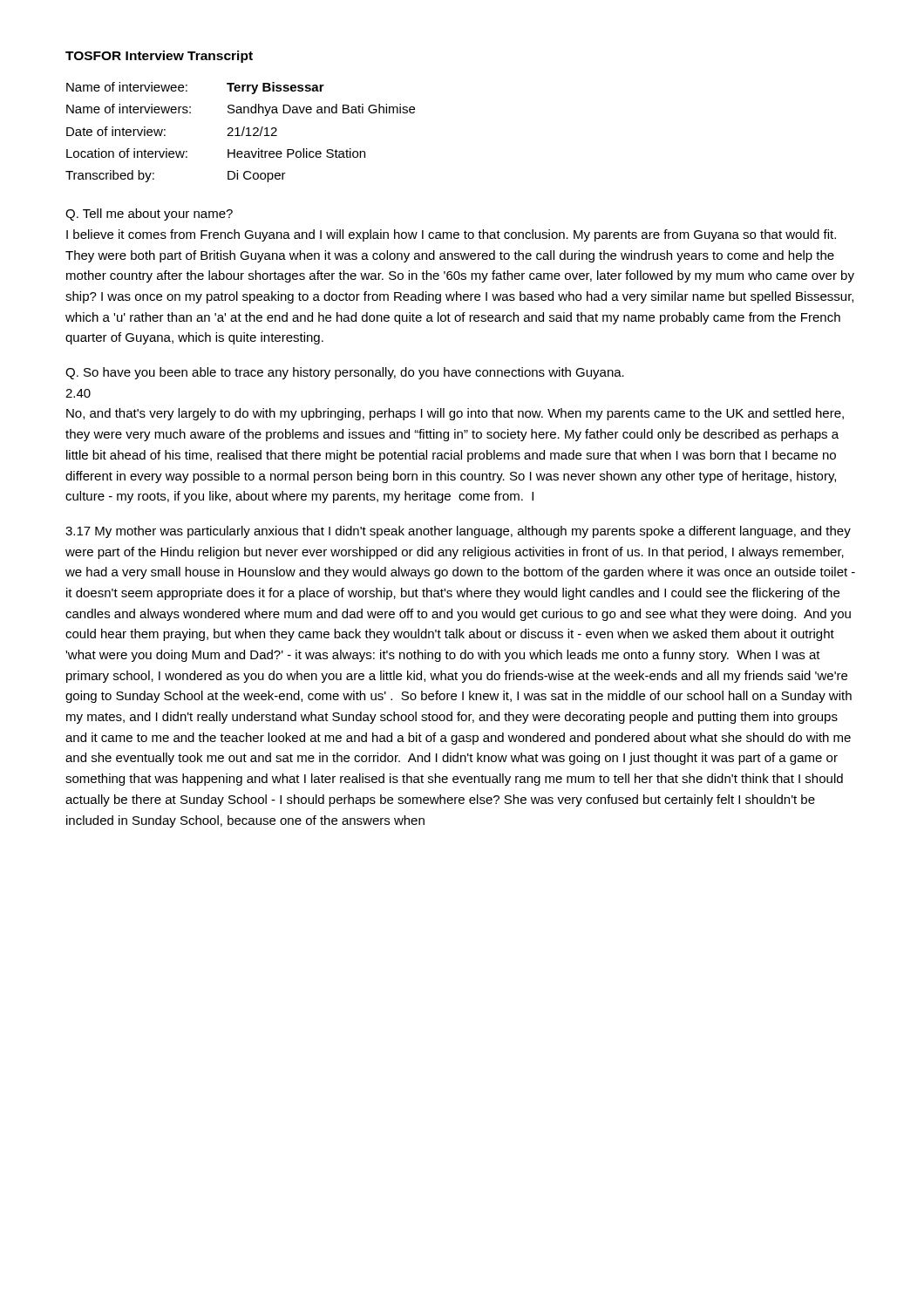Select the passage starting "TOSFOR Interview Transcript"
This screenshot has width=924, height=1308.
click(x=159, y=55)
